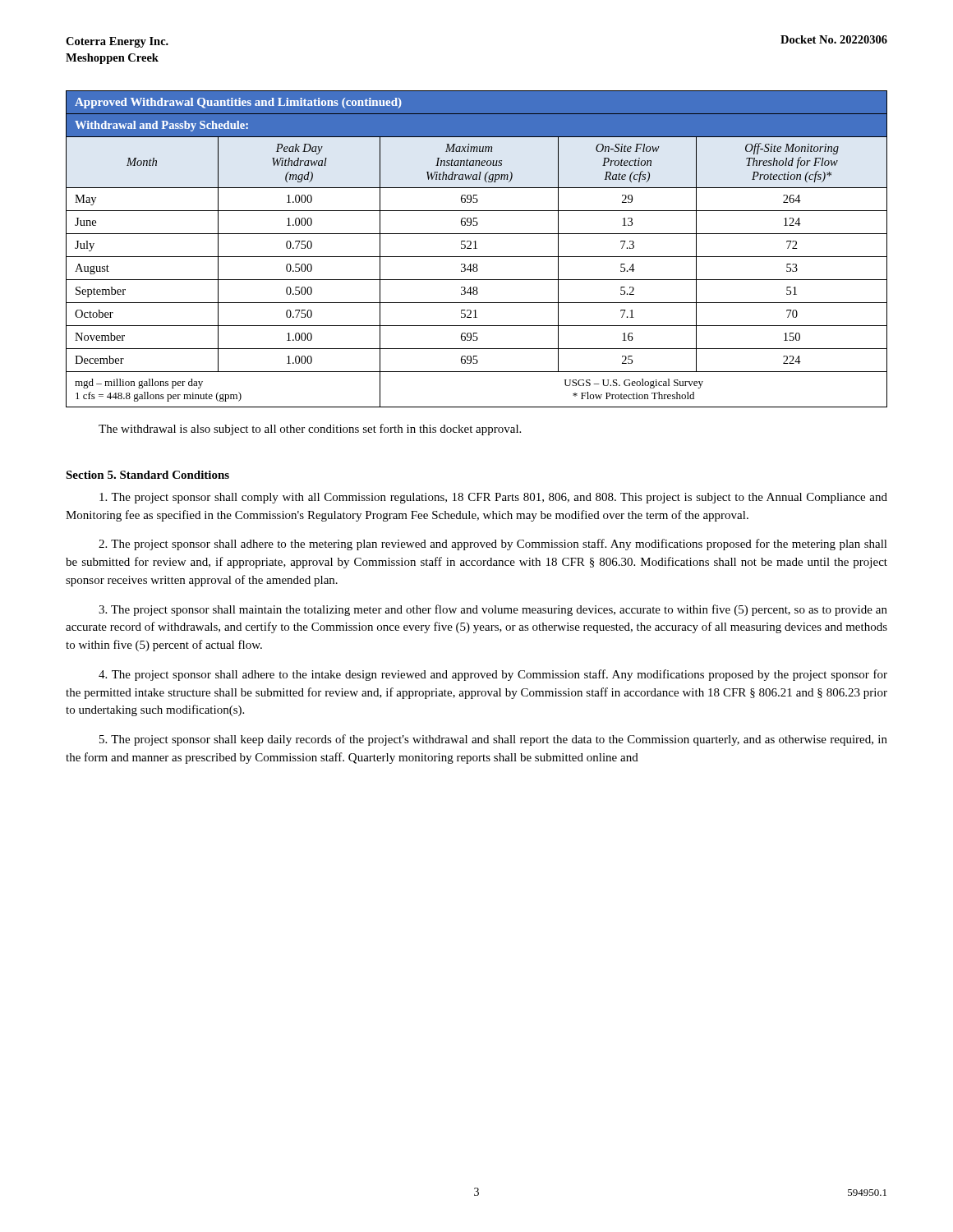Point to the text block starting "3. The project sponsor shall maintain"

[476, 627]
